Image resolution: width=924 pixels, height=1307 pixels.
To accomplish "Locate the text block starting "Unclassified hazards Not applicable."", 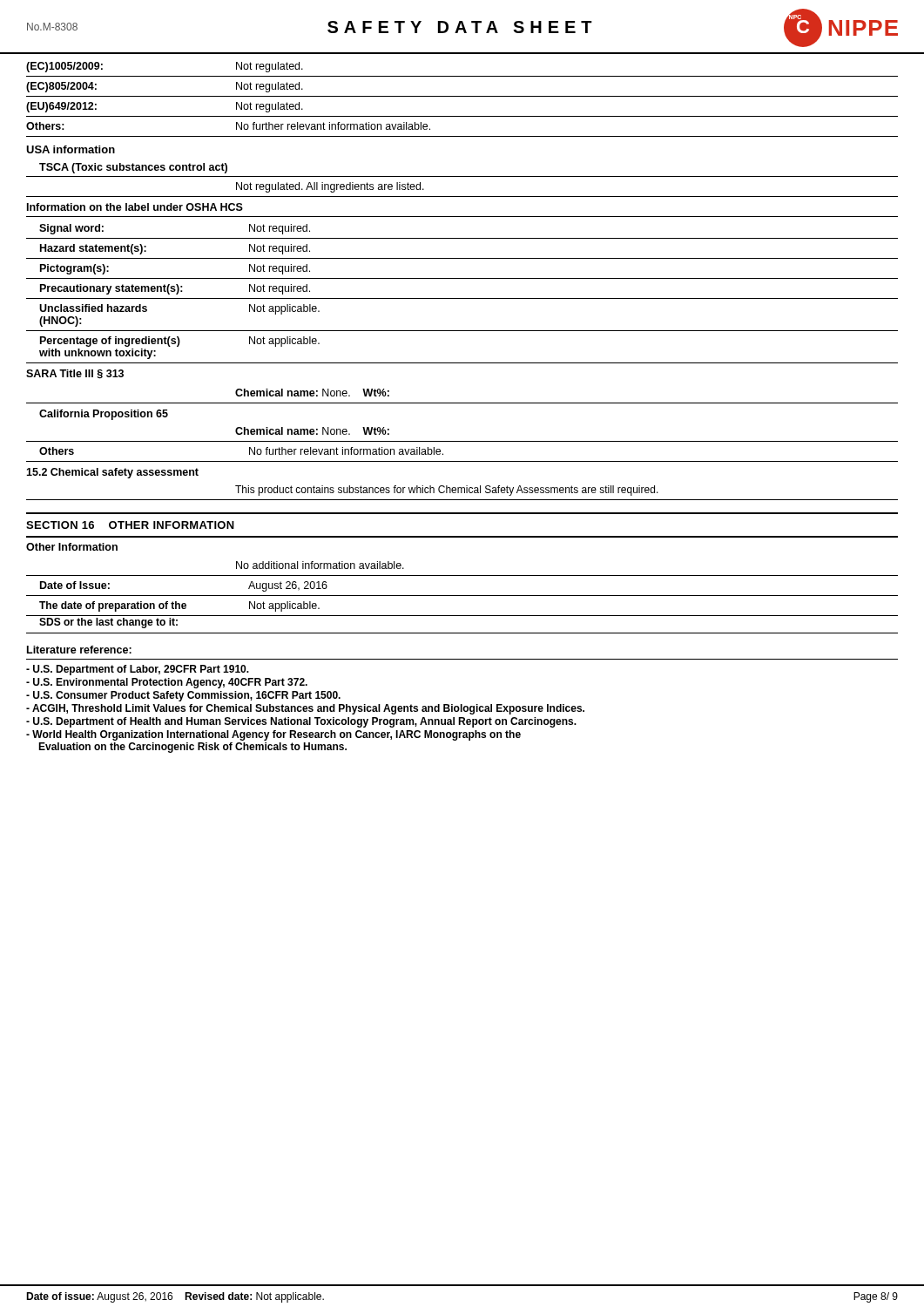I will click(462, 308).
